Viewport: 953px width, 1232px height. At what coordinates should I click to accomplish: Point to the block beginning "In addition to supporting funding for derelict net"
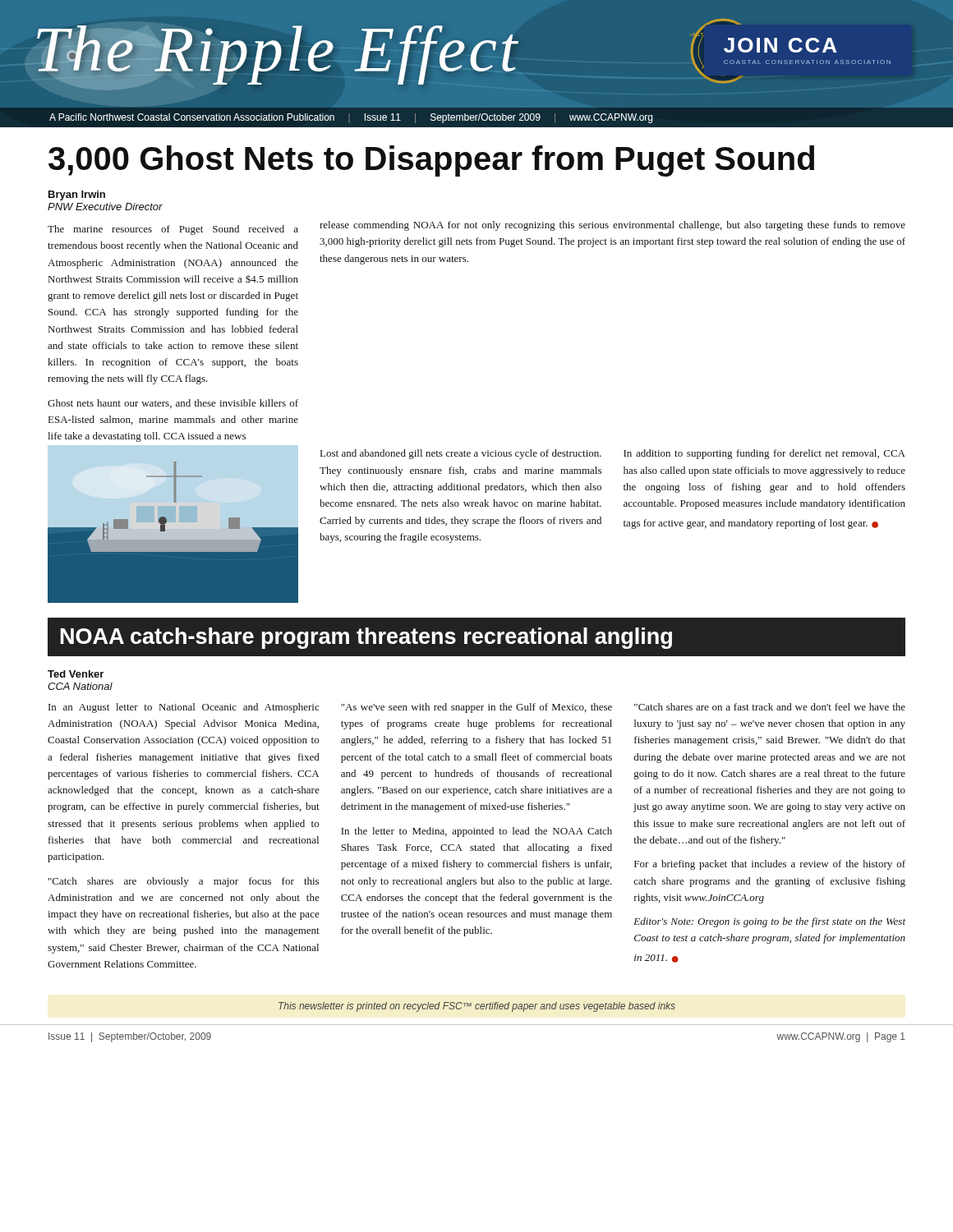click(x=764, y=490)
